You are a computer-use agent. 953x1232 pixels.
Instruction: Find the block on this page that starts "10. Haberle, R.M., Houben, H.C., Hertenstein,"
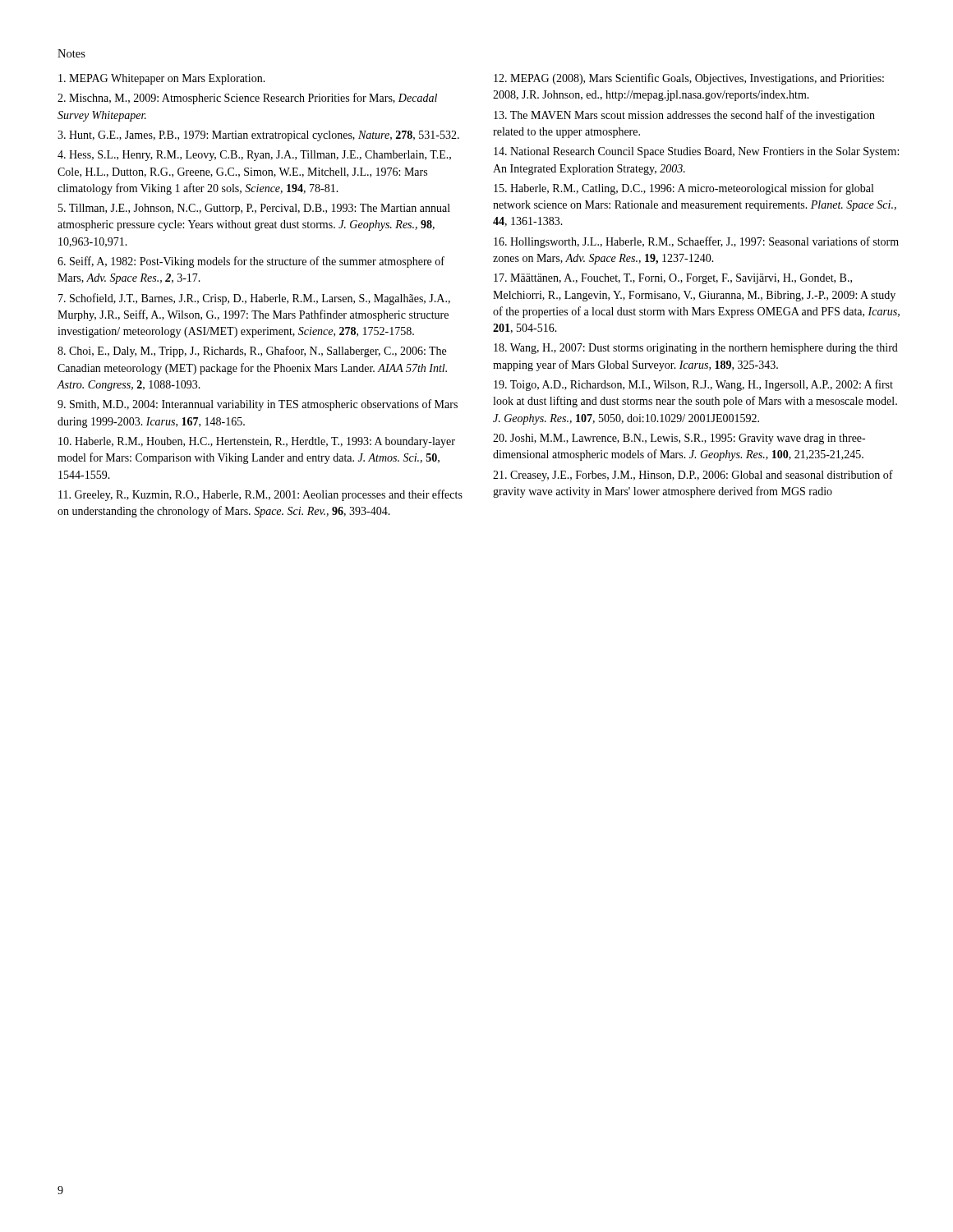coord(256,458)
